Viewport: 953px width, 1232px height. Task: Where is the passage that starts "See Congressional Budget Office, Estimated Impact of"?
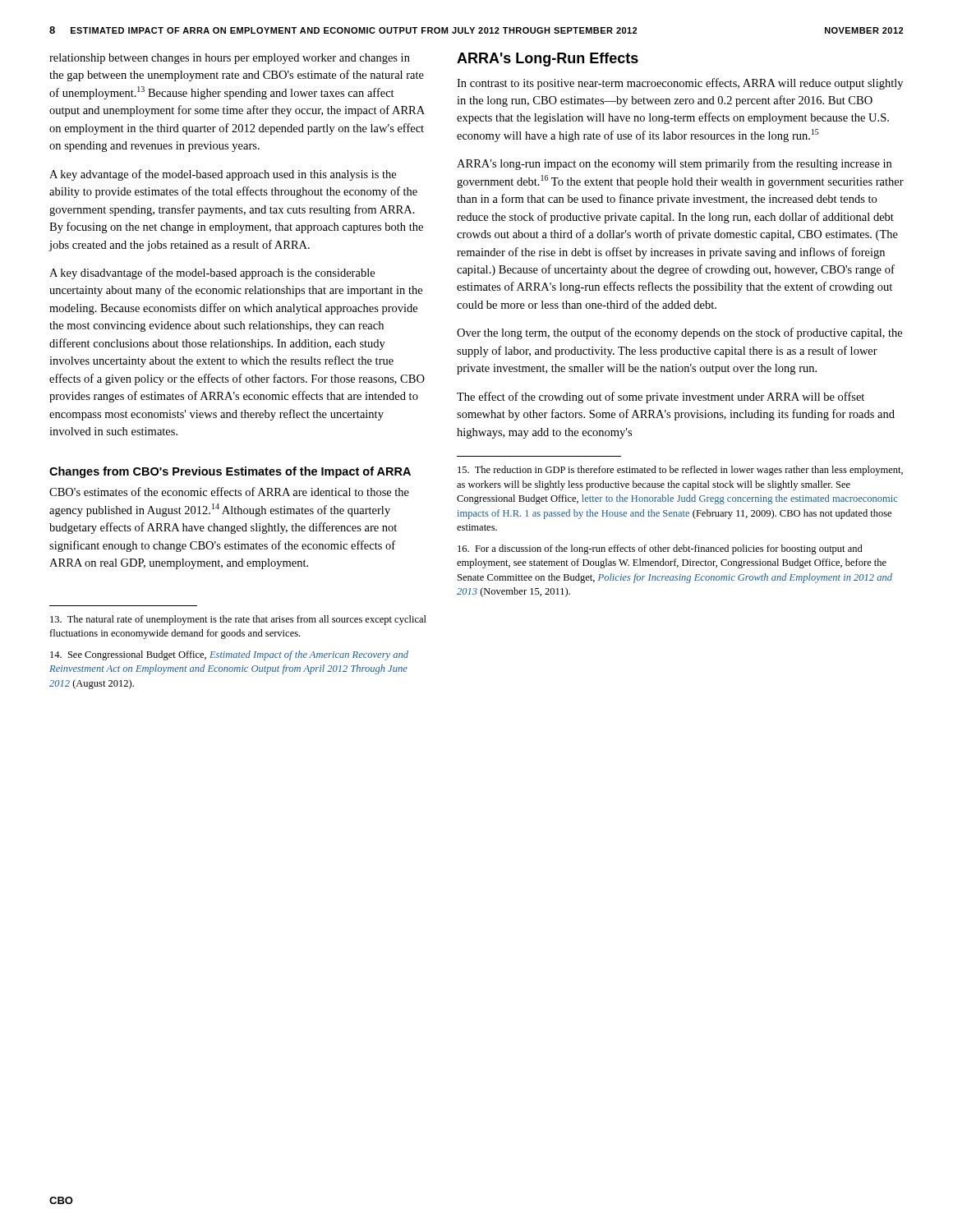[x=238, y=669]
